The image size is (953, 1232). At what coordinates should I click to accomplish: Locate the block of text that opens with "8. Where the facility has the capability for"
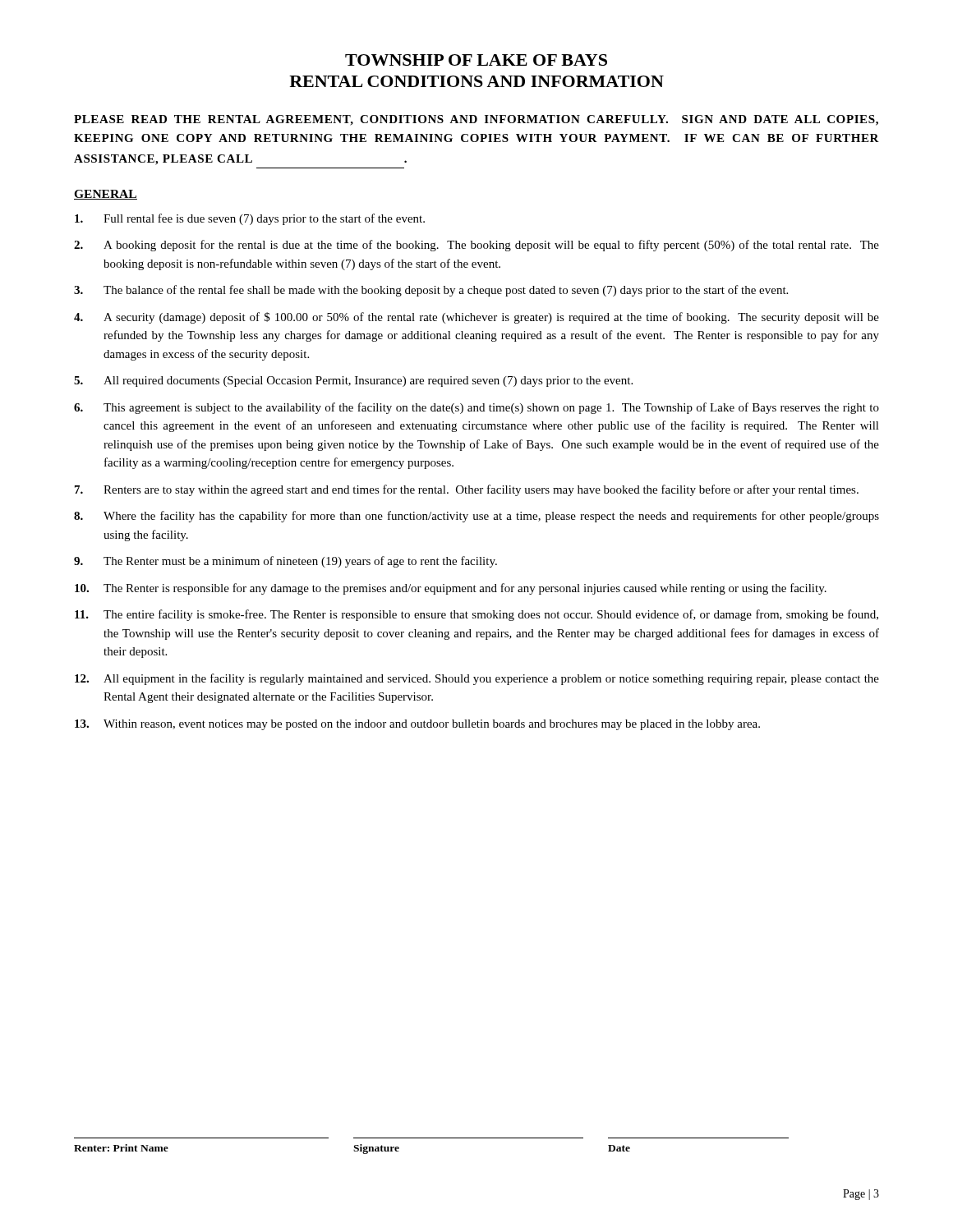[x=476, y=525]
